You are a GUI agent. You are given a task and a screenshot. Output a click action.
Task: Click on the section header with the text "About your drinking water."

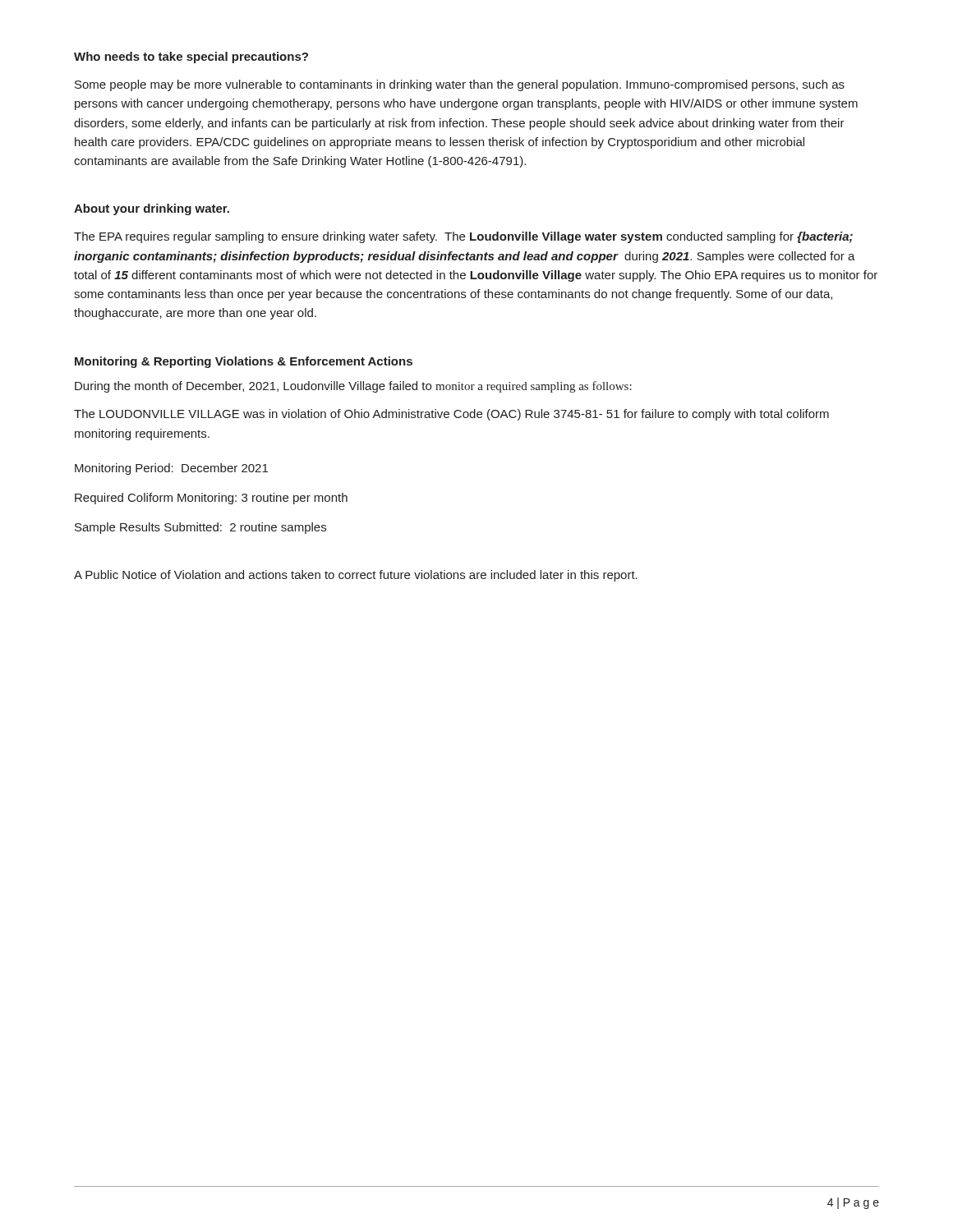pos(152,208)
